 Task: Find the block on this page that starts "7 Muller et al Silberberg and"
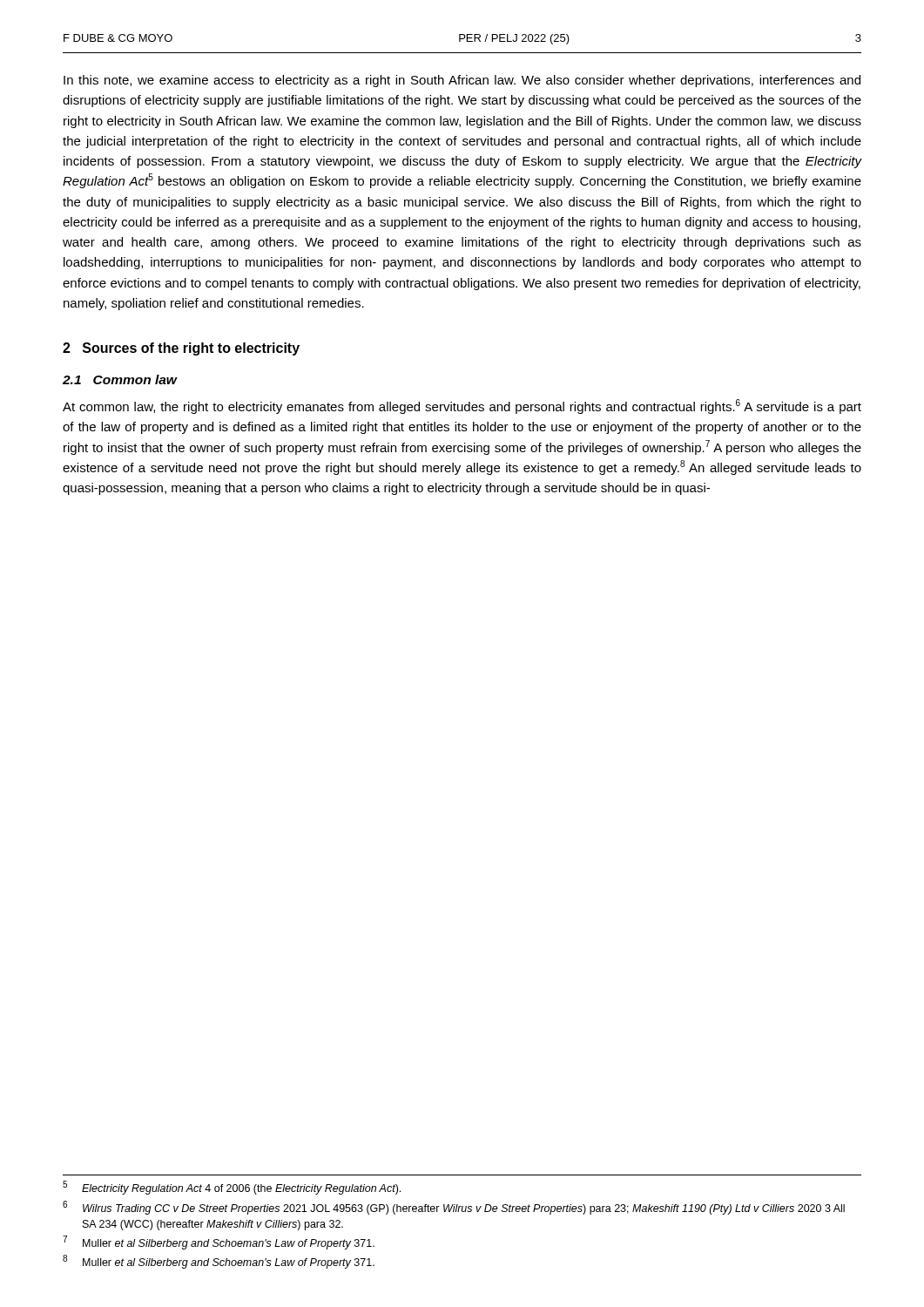pos(219,1243)
